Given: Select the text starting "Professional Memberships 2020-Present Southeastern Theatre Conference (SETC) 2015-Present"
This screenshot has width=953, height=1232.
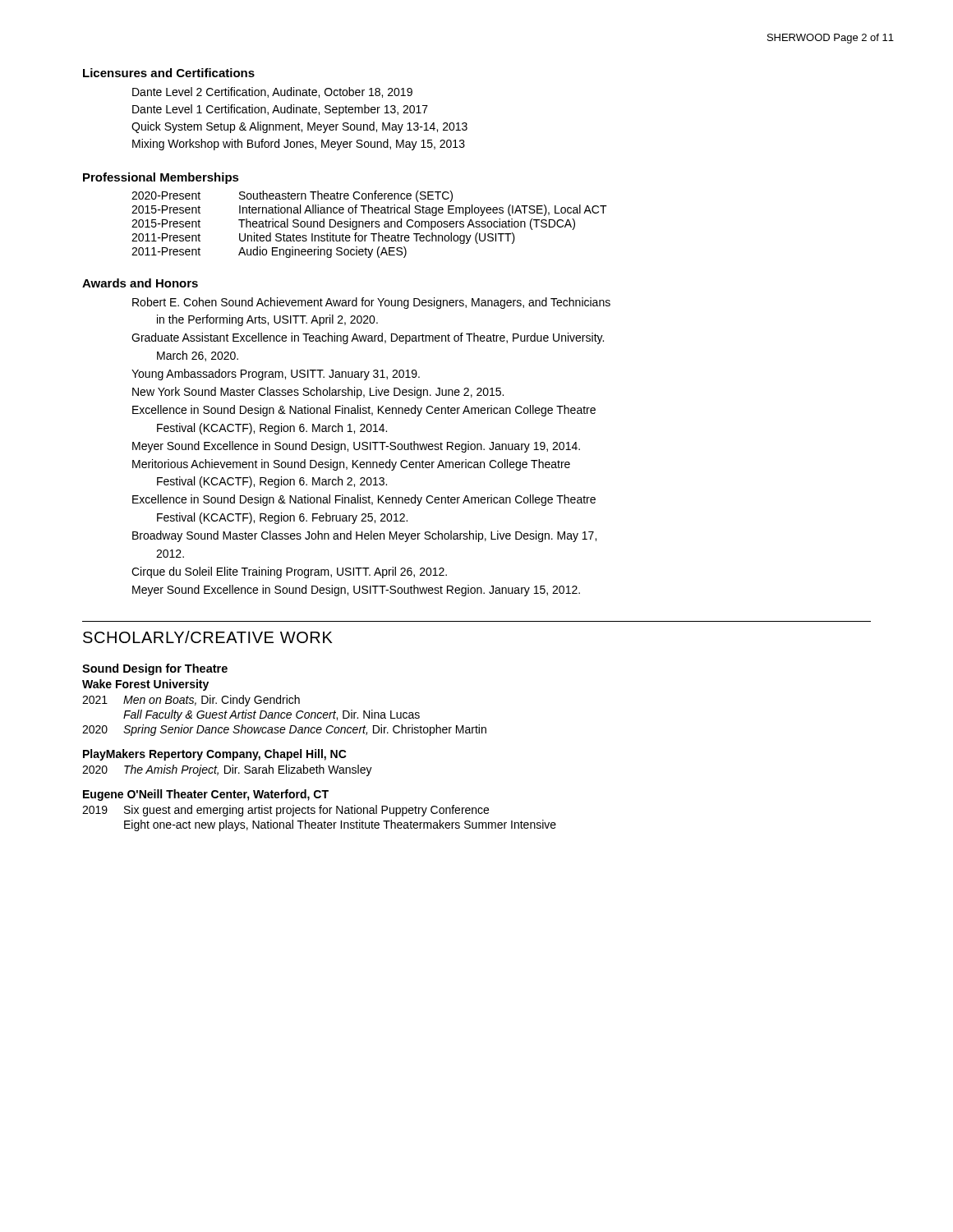Looking at the screenshot, I should coord(476,214).
